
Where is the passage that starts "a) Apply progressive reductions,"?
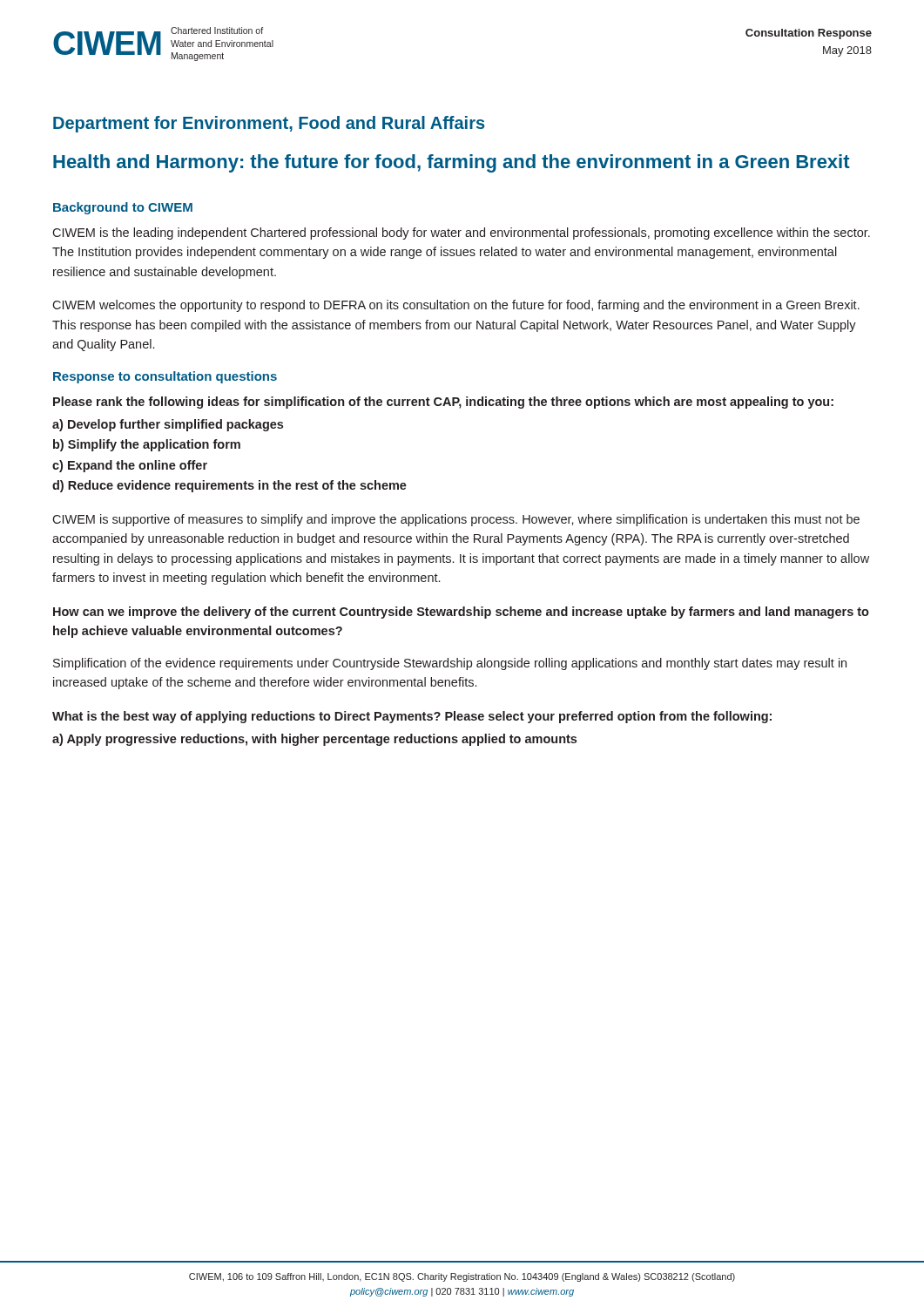click(315, 739)
